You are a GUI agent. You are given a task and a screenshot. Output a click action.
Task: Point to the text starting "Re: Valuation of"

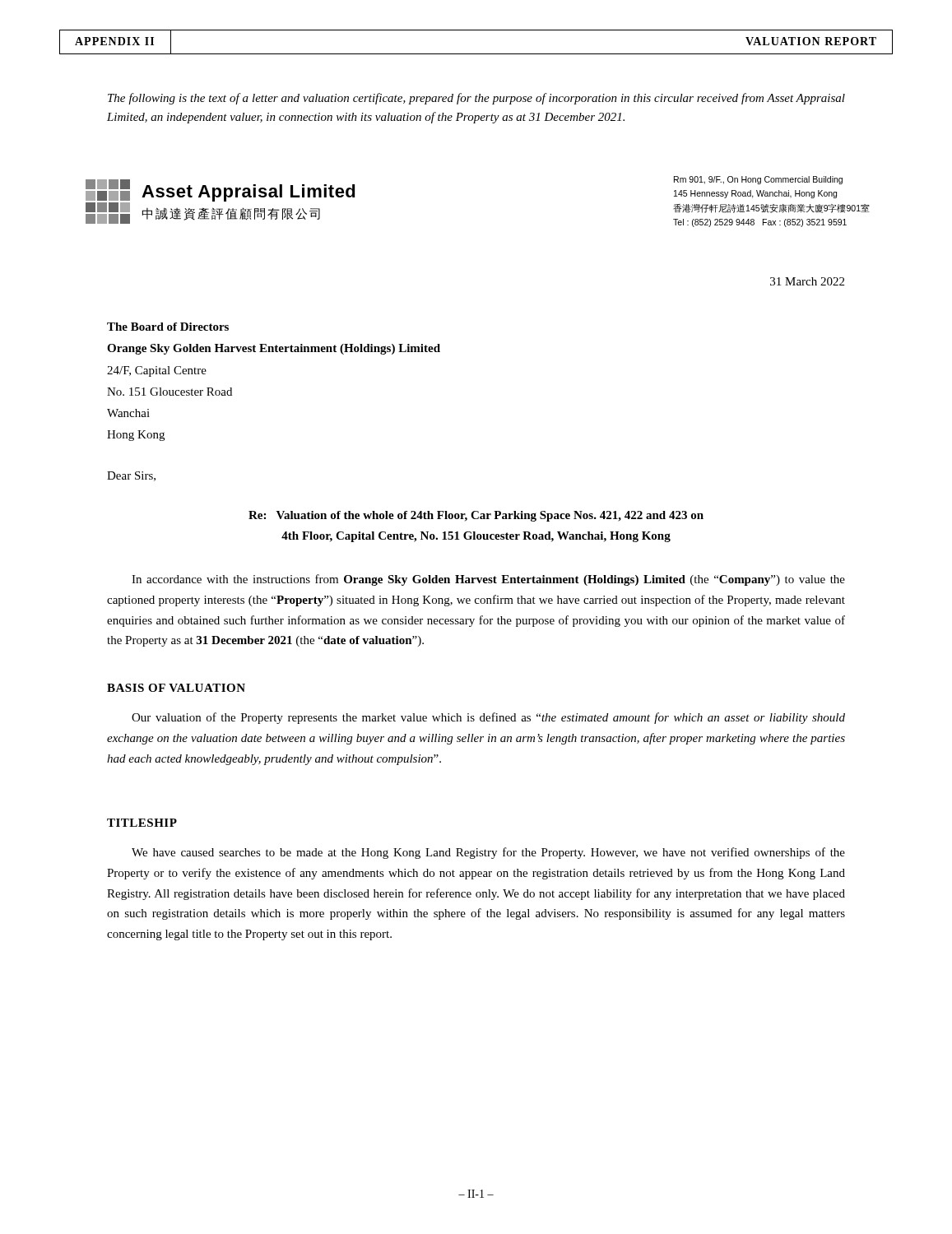pos(476,525)
